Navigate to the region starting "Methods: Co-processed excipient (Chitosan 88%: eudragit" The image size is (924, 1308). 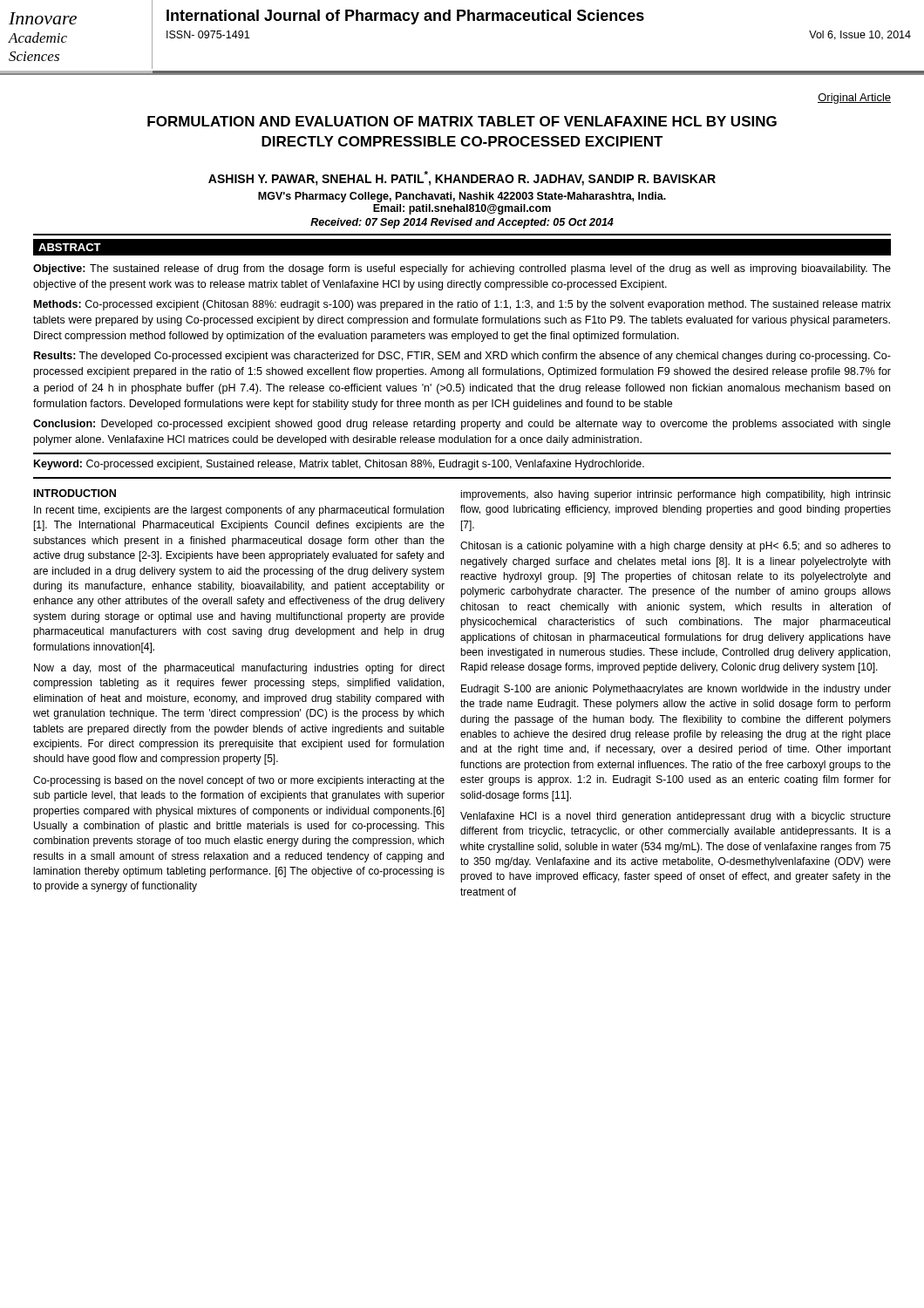coord(462,320)
